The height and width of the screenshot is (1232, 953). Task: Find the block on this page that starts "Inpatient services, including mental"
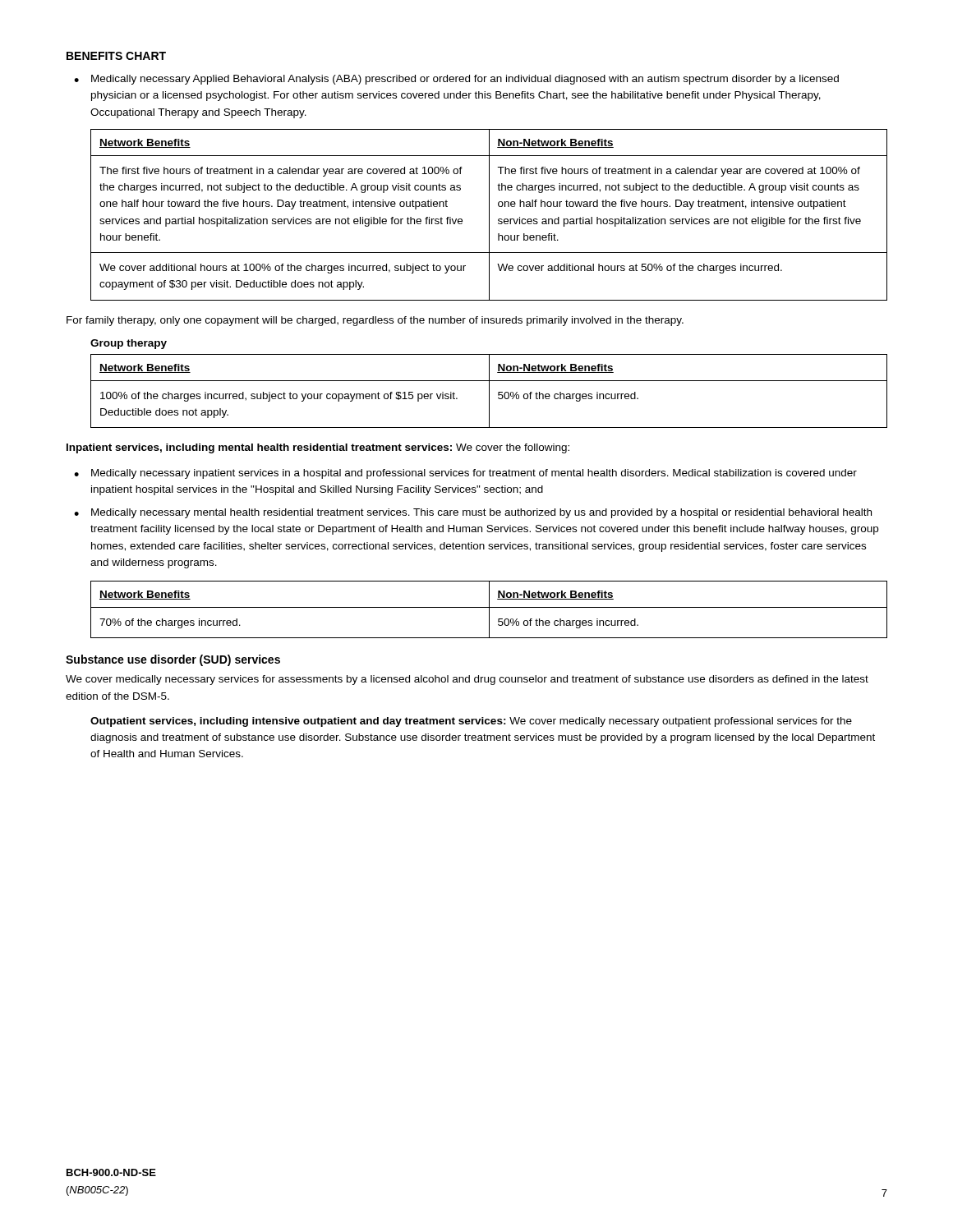point(318,447)
